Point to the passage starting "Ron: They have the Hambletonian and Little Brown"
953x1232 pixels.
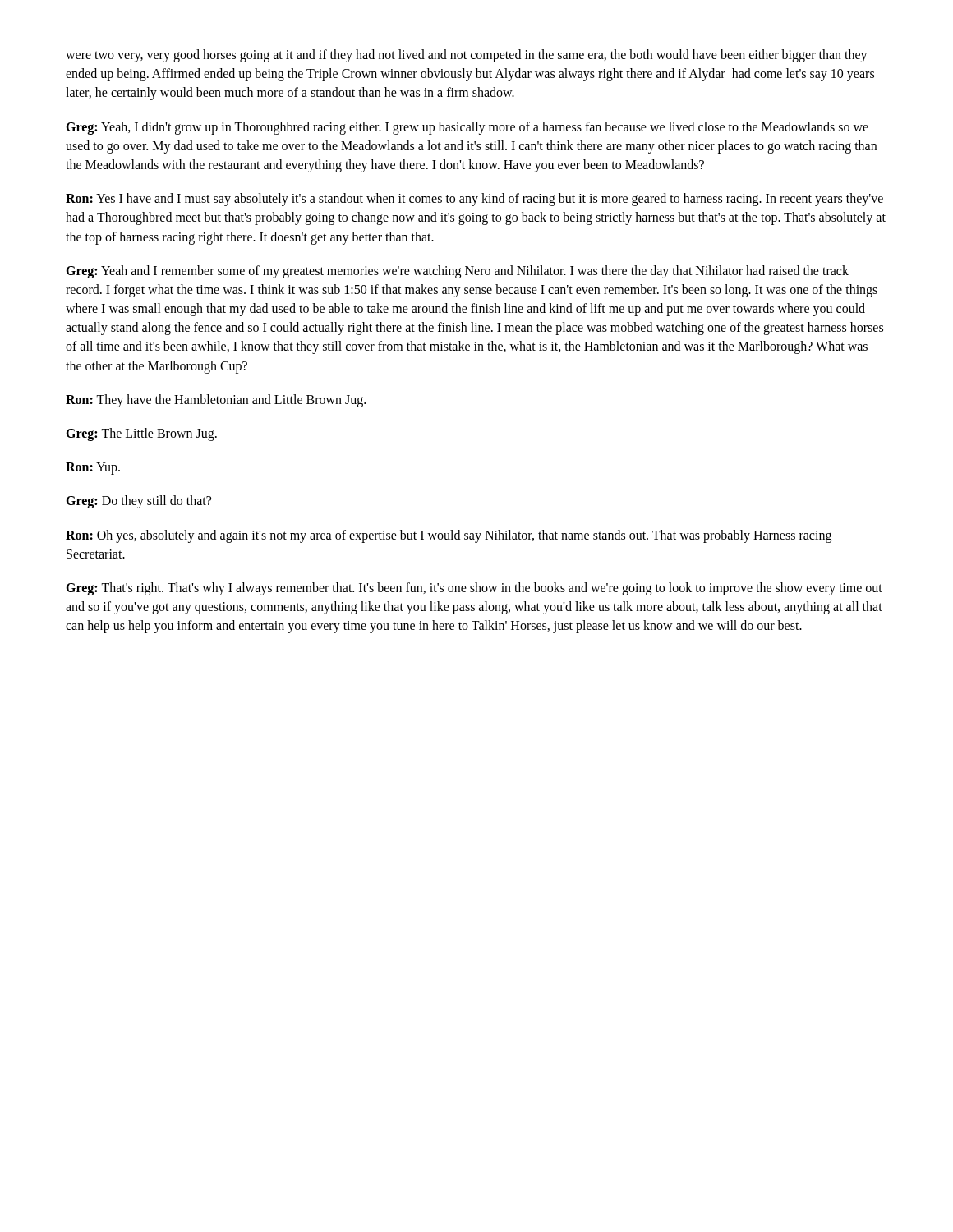(216, 399)
